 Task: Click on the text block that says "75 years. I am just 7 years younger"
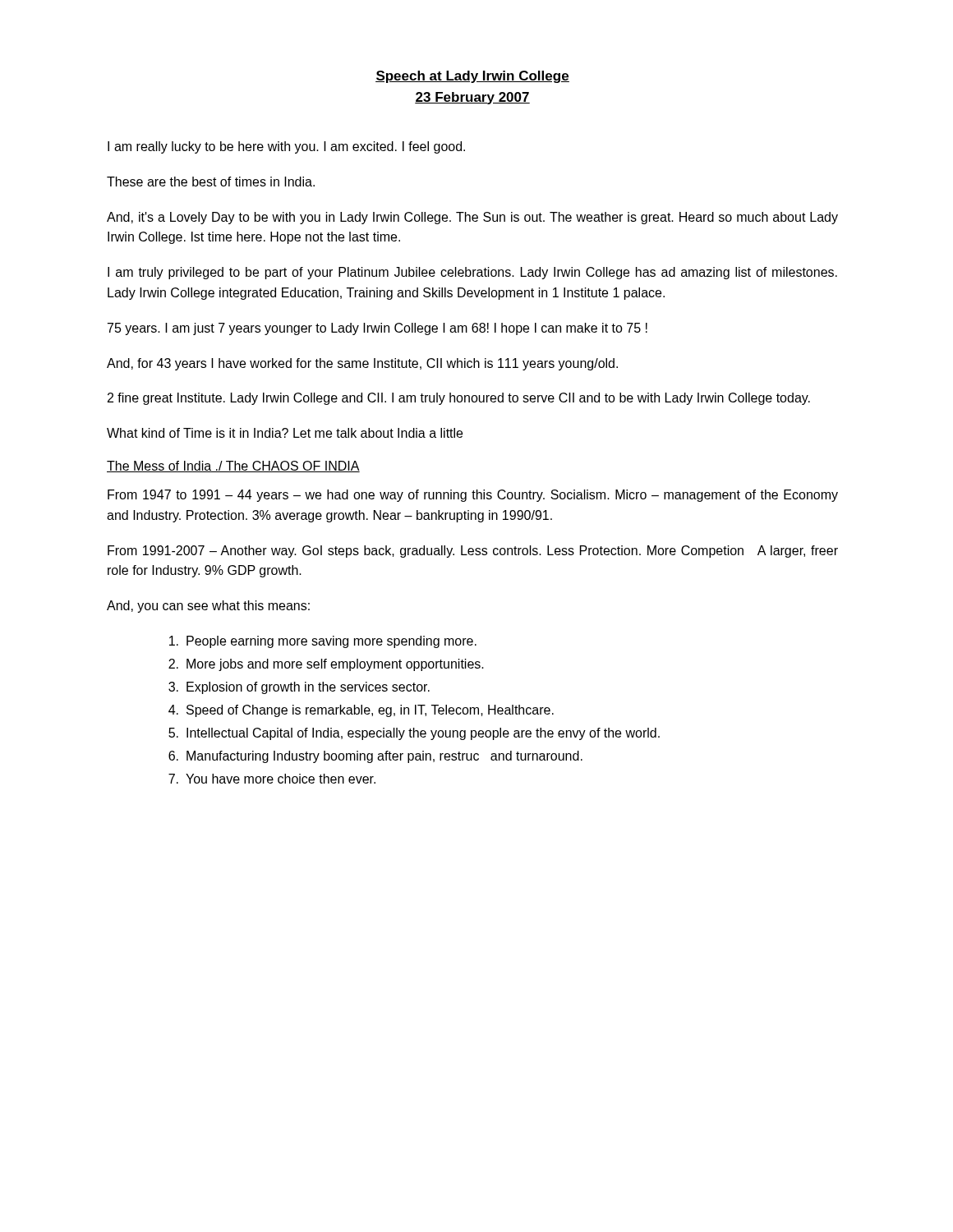tap(378, 328)
